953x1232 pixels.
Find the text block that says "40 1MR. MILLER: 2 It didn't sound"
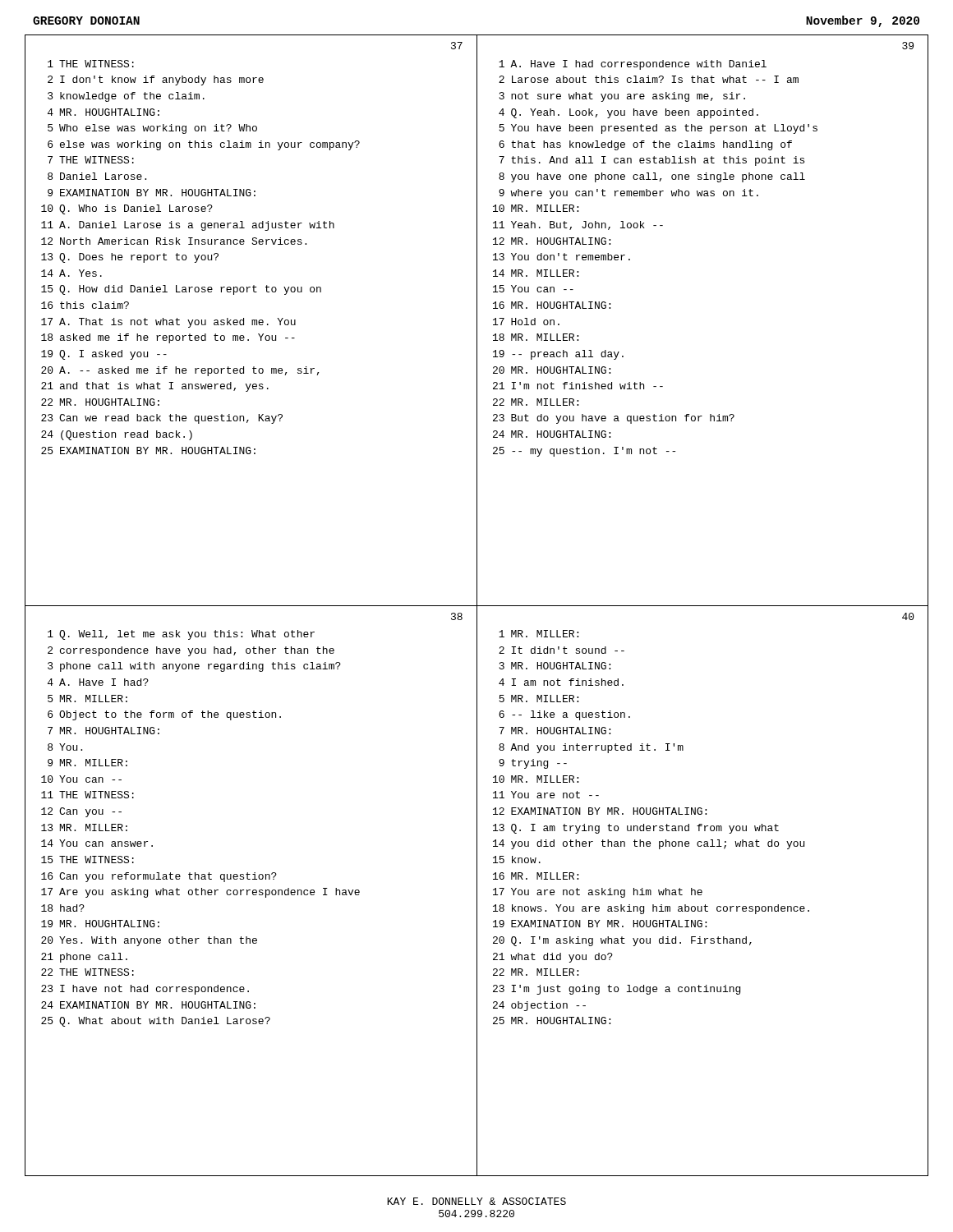[x=701, y=819]
